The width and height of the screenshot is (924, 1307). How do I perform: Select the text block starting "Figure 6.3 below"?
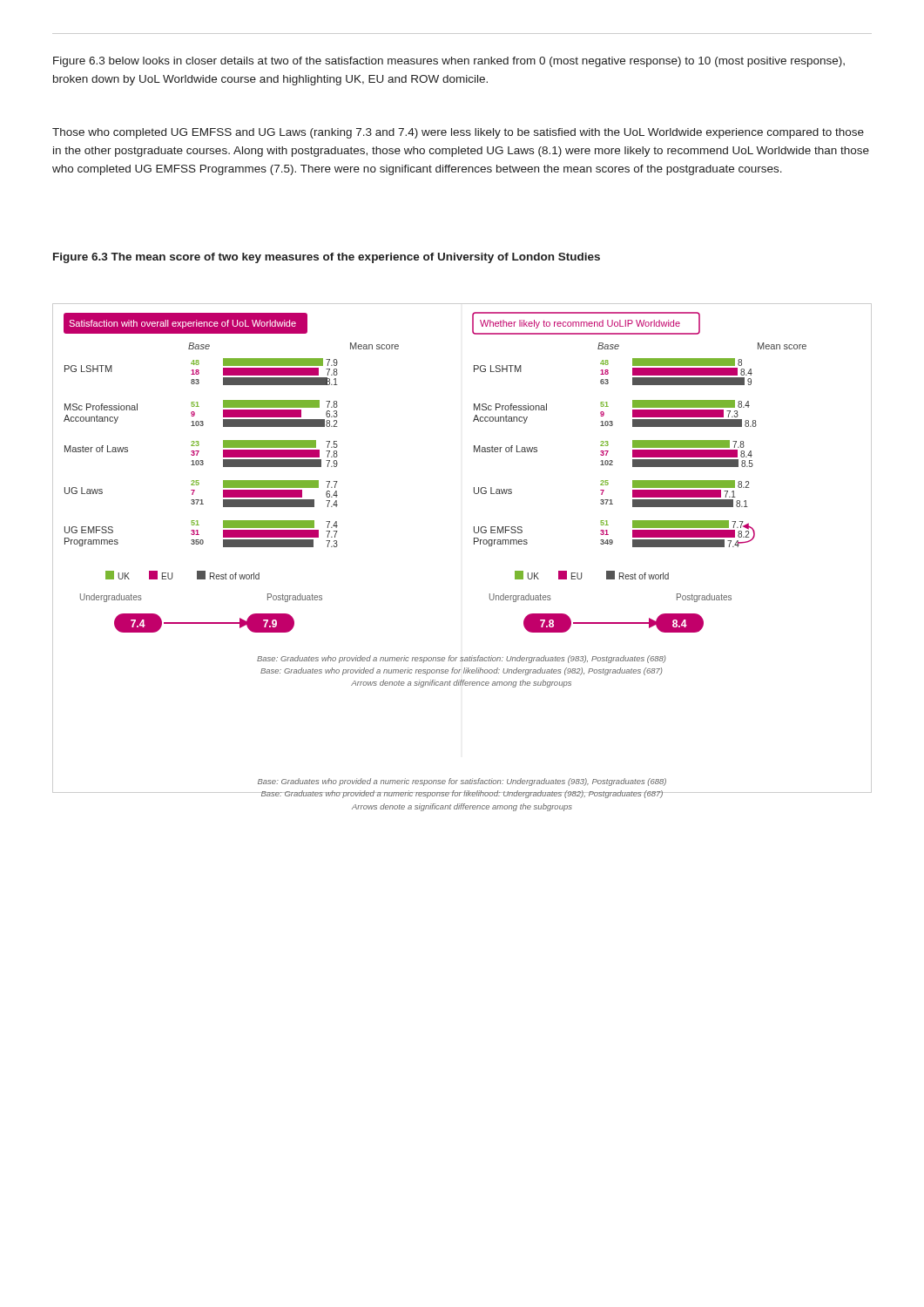point(449,70)
